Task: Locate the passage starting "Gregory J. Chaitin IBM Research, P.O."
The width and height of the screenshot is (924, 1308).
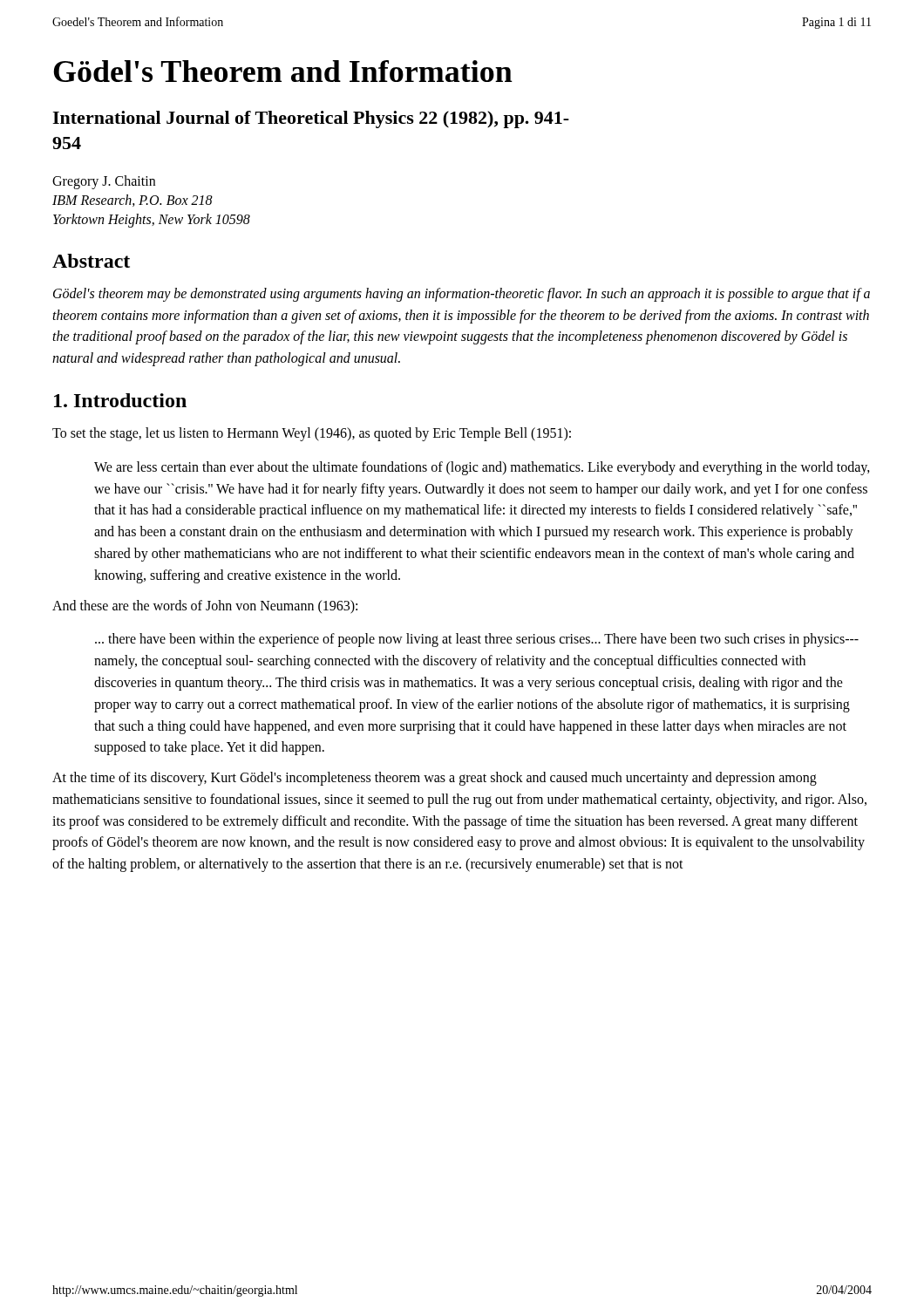Action: pyautogui.click(x=151, y=200)
